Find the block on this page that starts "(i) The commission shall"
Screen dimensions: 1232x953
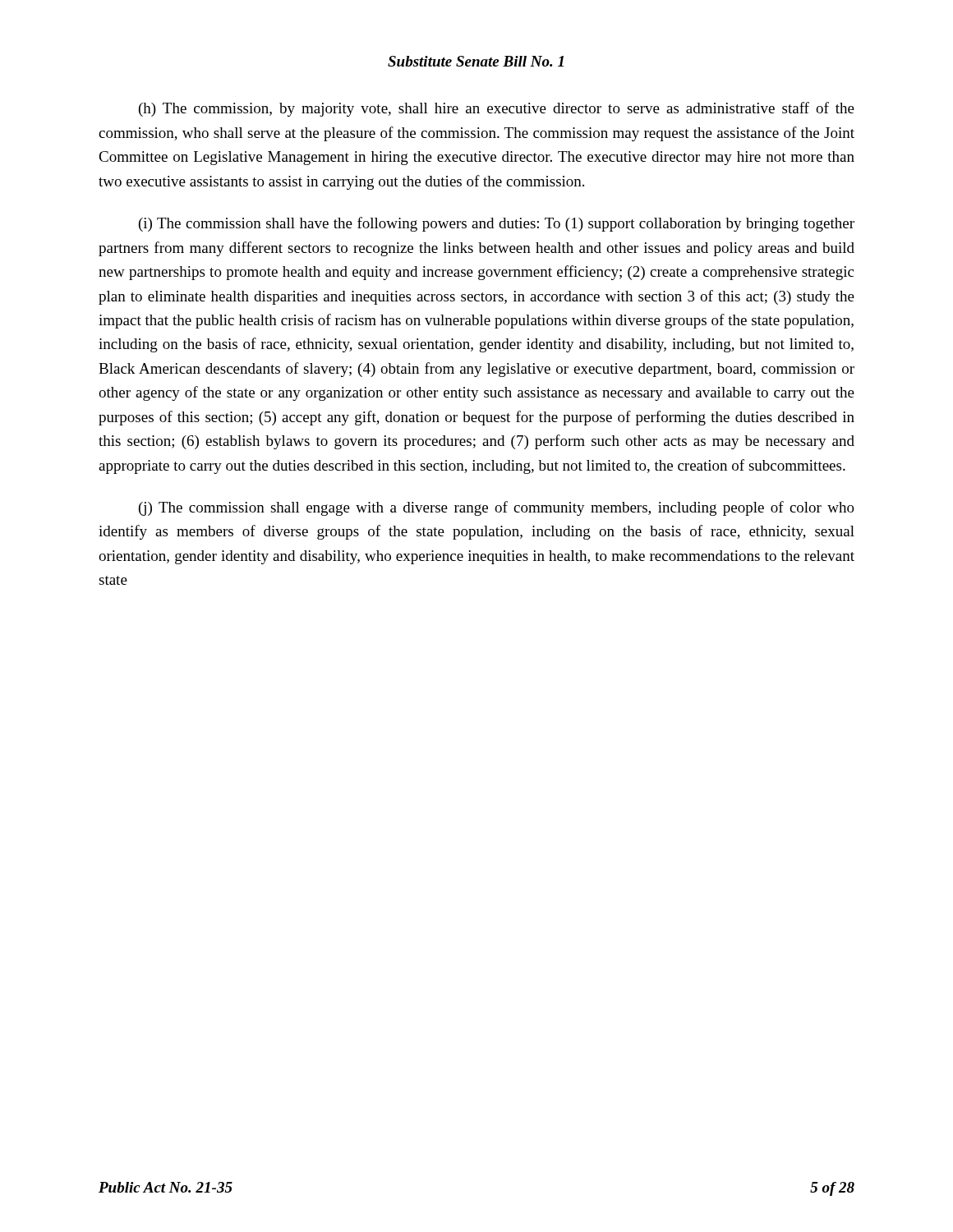tap(476, 344)
